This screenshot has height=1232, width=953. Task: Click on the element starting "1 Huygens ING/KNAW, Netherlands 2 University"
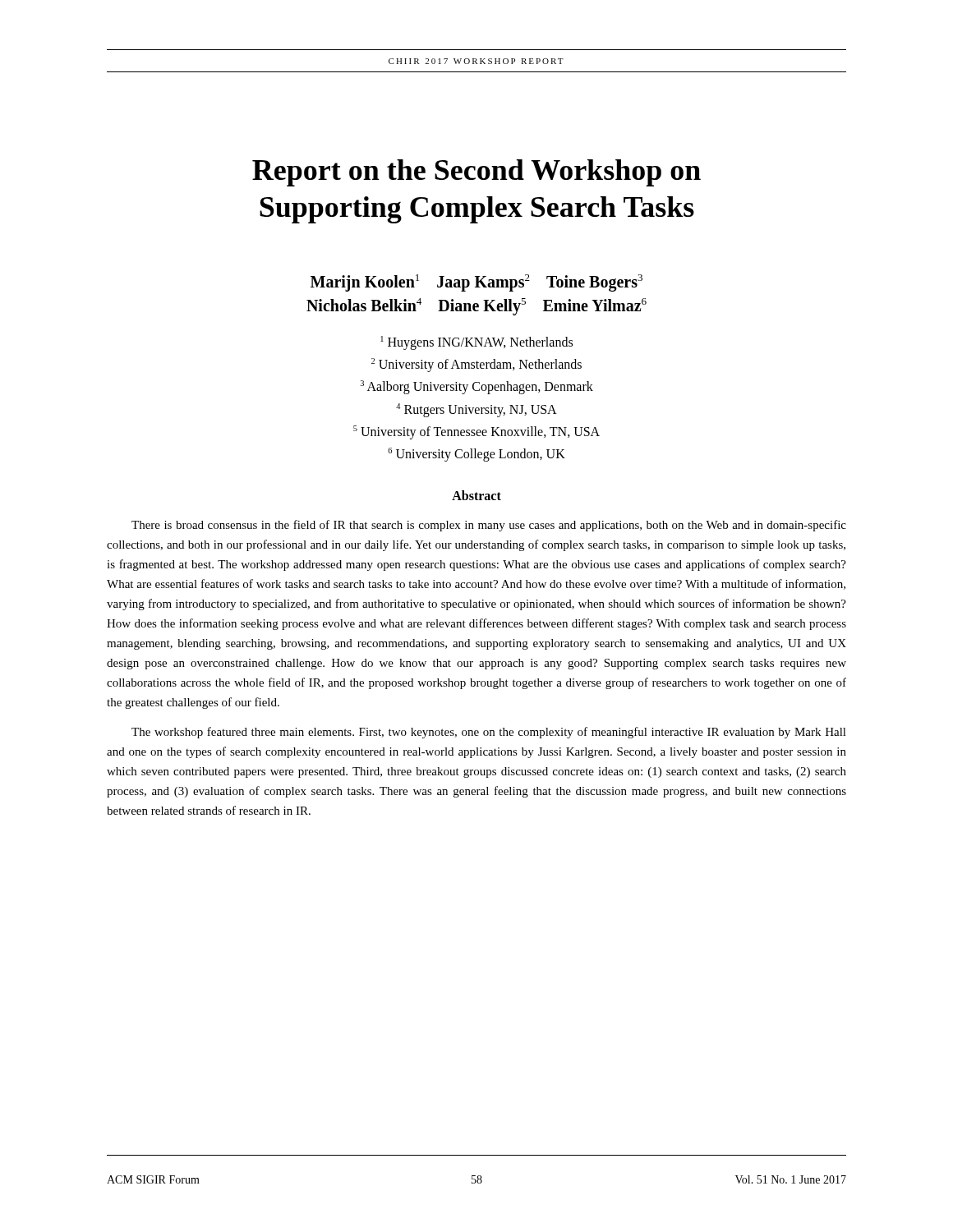[x=476, y=397]
